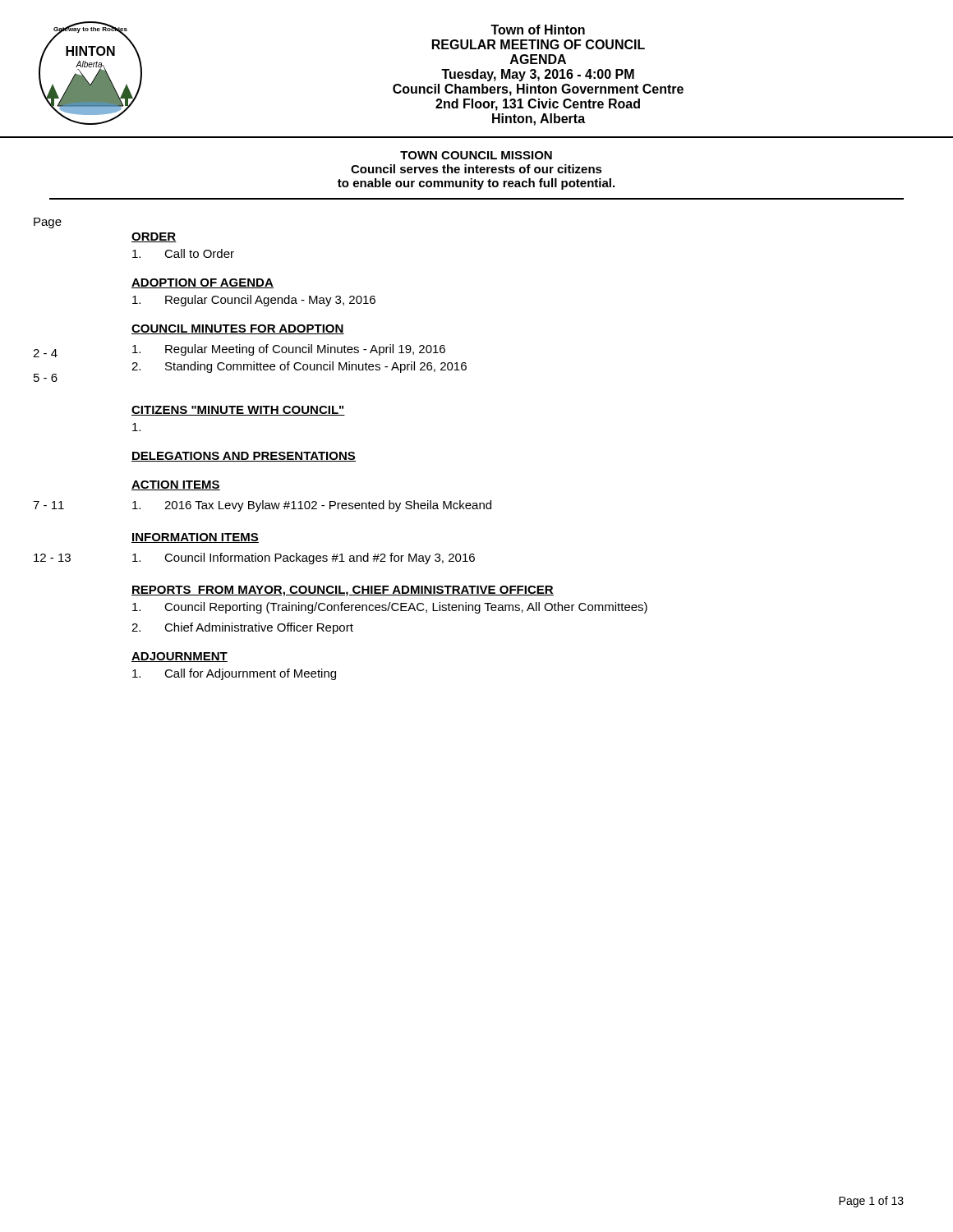Point to the text starting "TOWN COUNCIL MISSION Council serves"
The width and height of the screenshot is (953, 1232).
[476, 169]
